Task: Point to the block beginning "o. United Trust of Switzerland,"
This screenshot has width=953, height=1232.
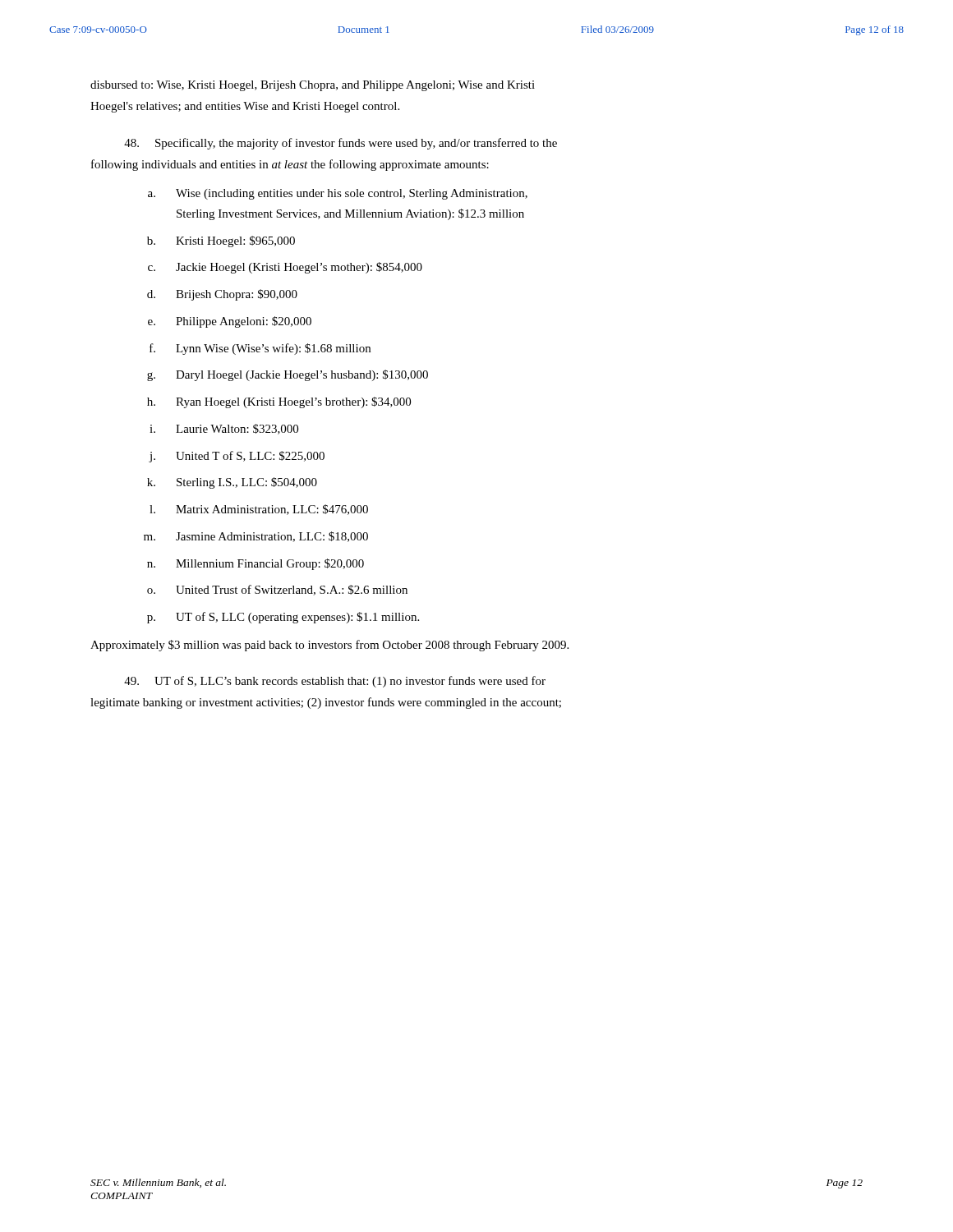Action: (x=277, y=590)
